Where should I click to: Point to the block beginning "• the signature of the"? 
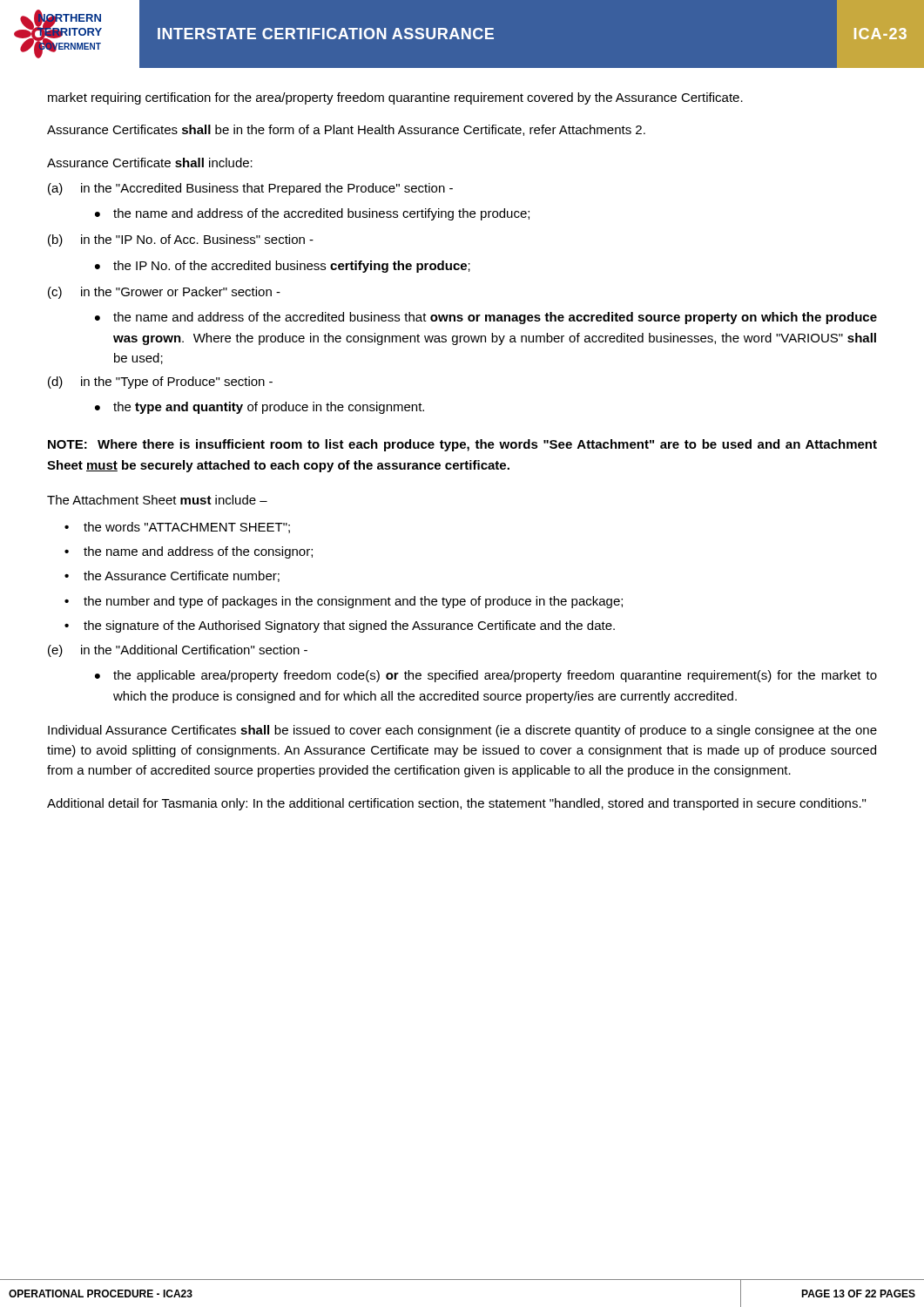tap(471, 625)
